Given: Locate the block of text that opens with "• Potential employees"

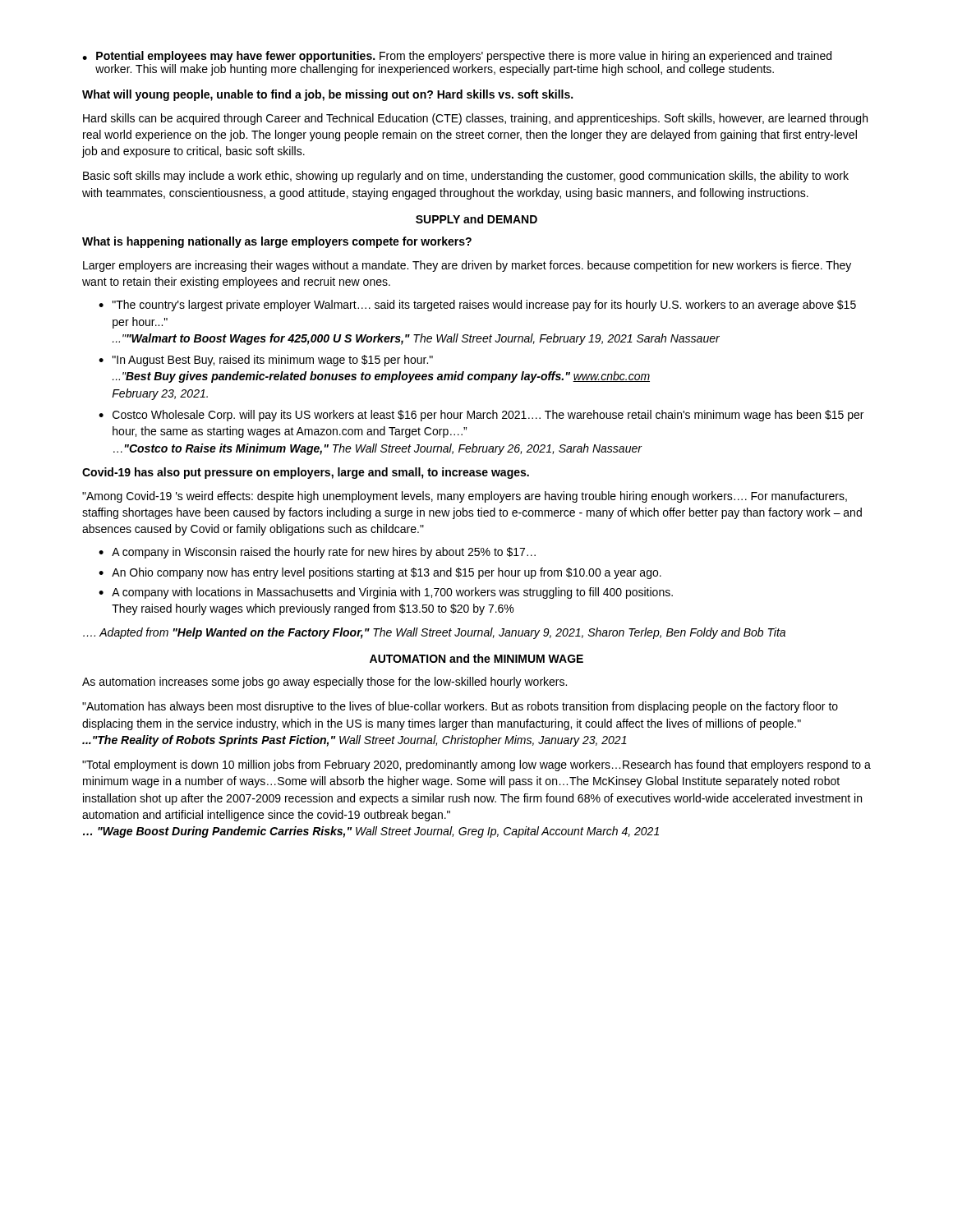Looking at the screenshot, I should [x=476, y=62].
